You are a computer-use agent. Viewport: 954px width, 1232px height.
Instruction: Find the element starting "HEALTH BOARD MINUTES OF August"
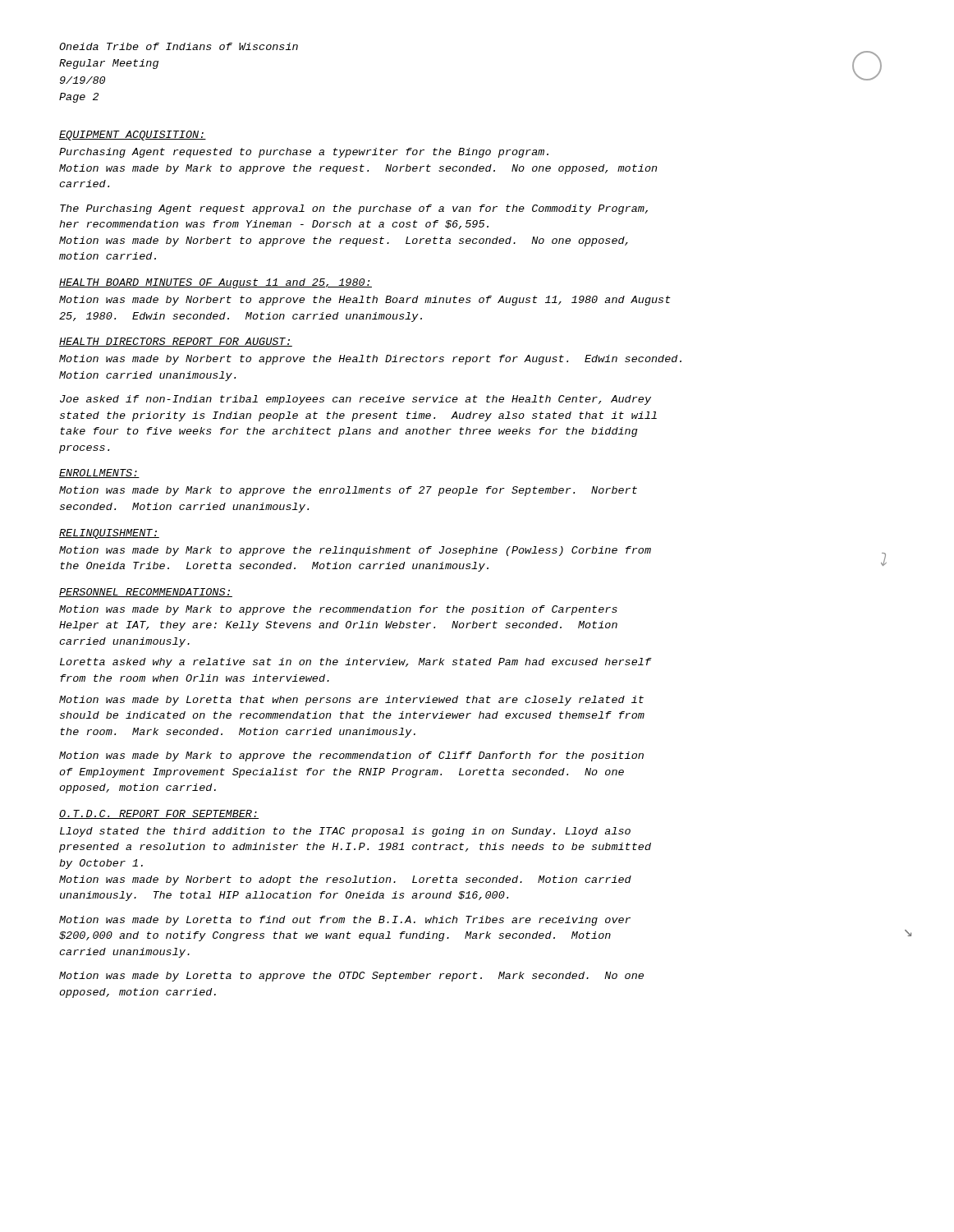[215, 283]
